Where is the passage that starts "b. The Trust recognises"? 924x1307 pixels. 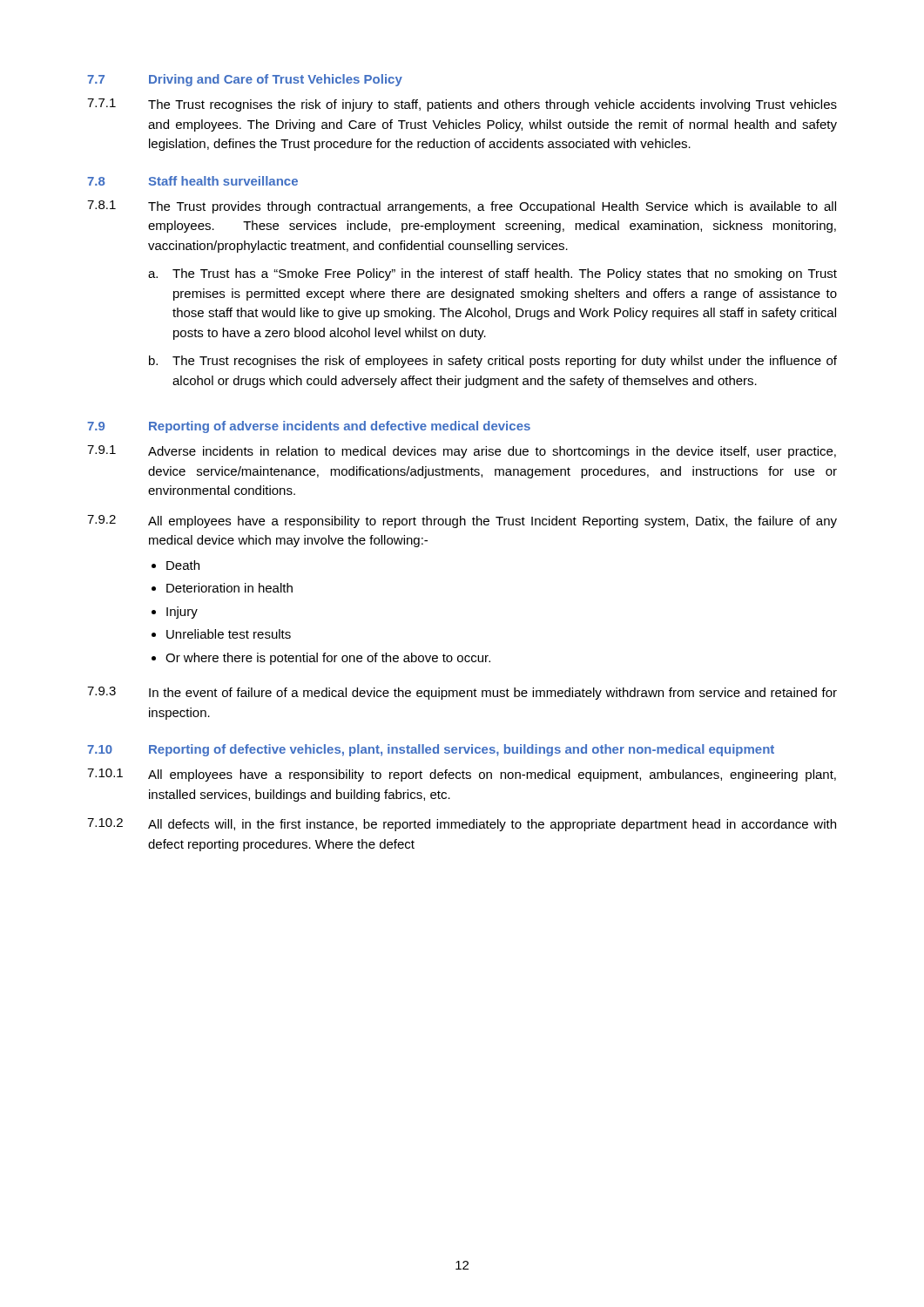[492, 371]
